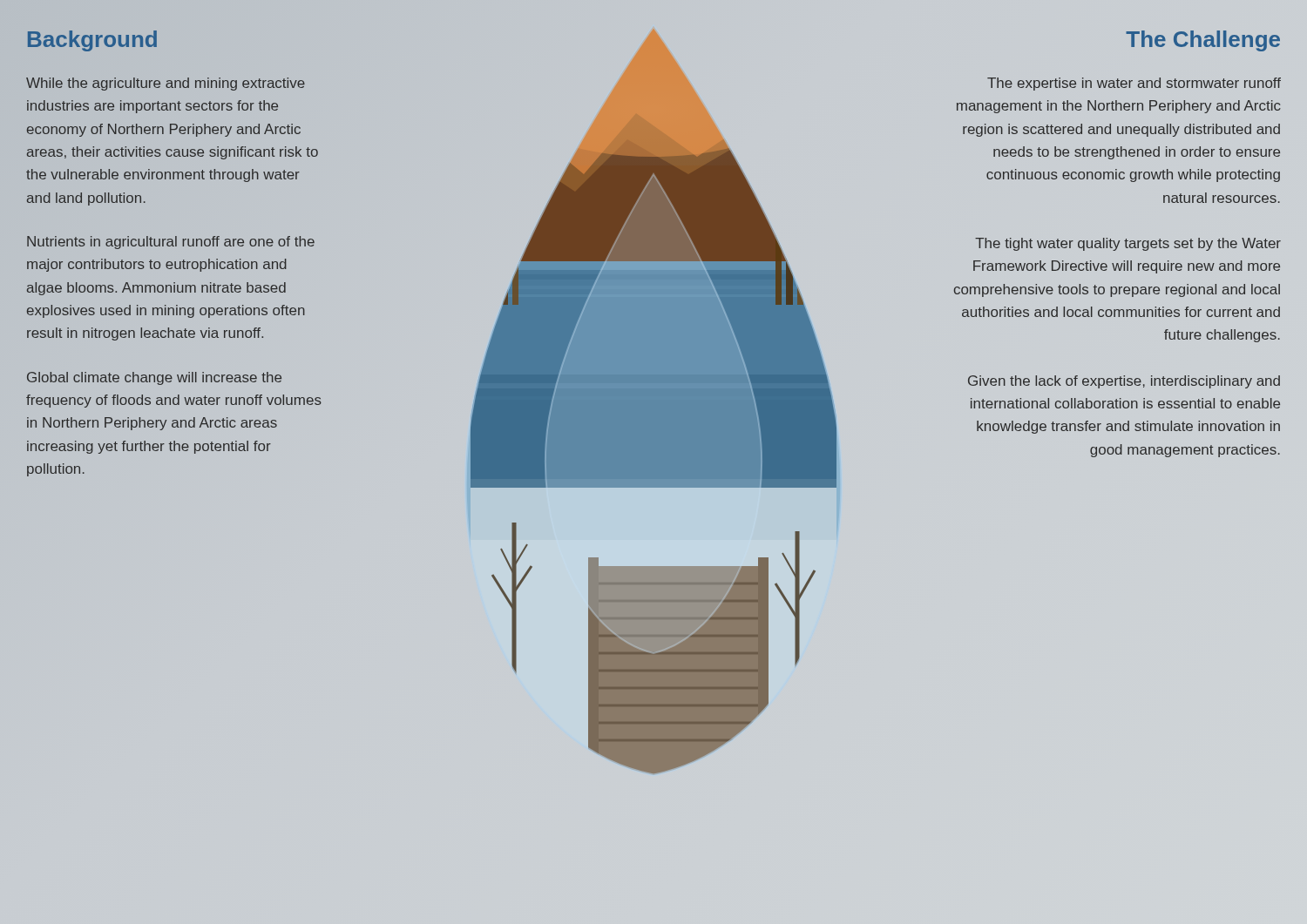Click on the block starting "The Challenge"
This screenshot has width=1307, height=924.
point(1203,39)
